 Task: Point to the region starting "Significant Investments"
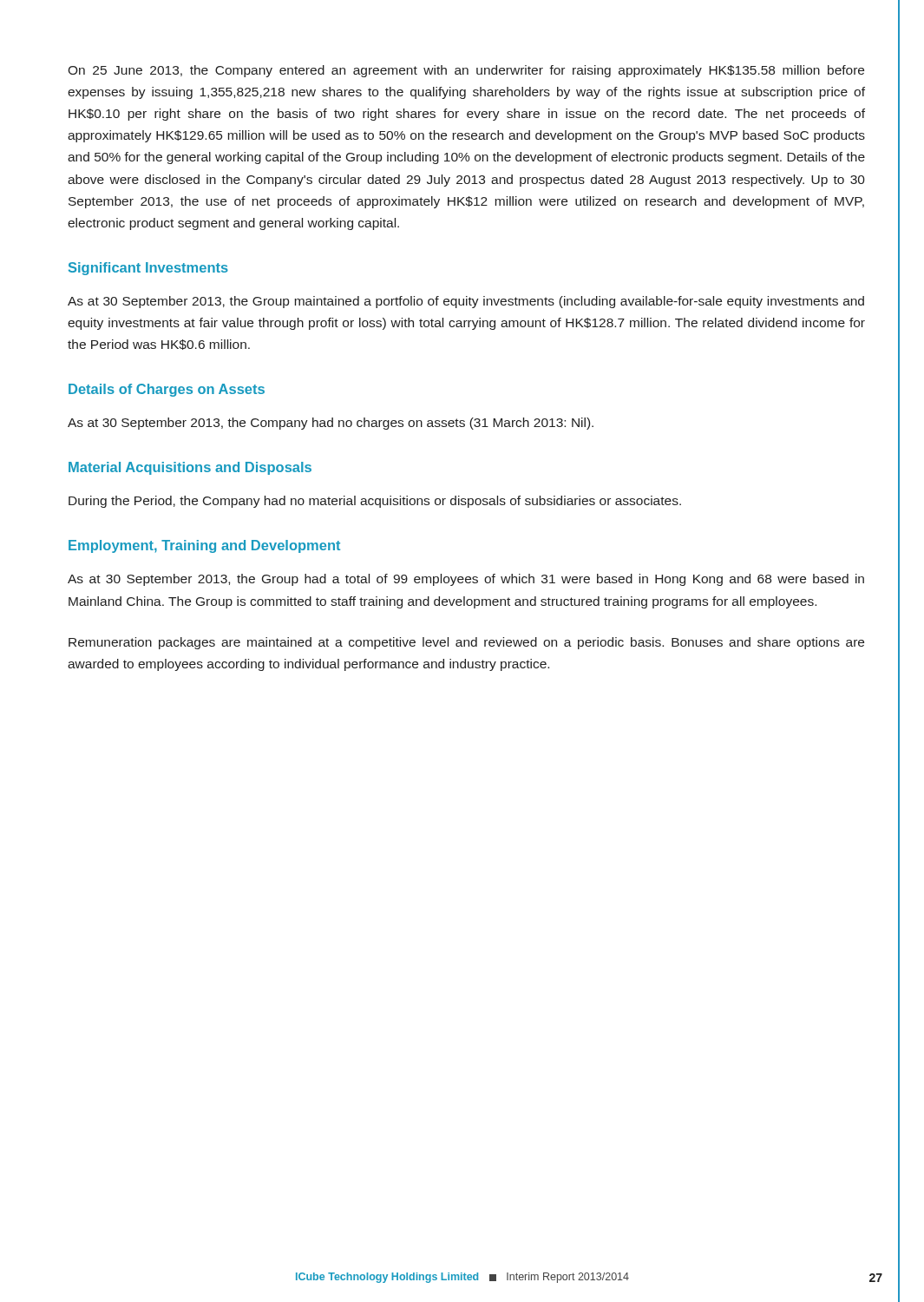coord(148,267)
